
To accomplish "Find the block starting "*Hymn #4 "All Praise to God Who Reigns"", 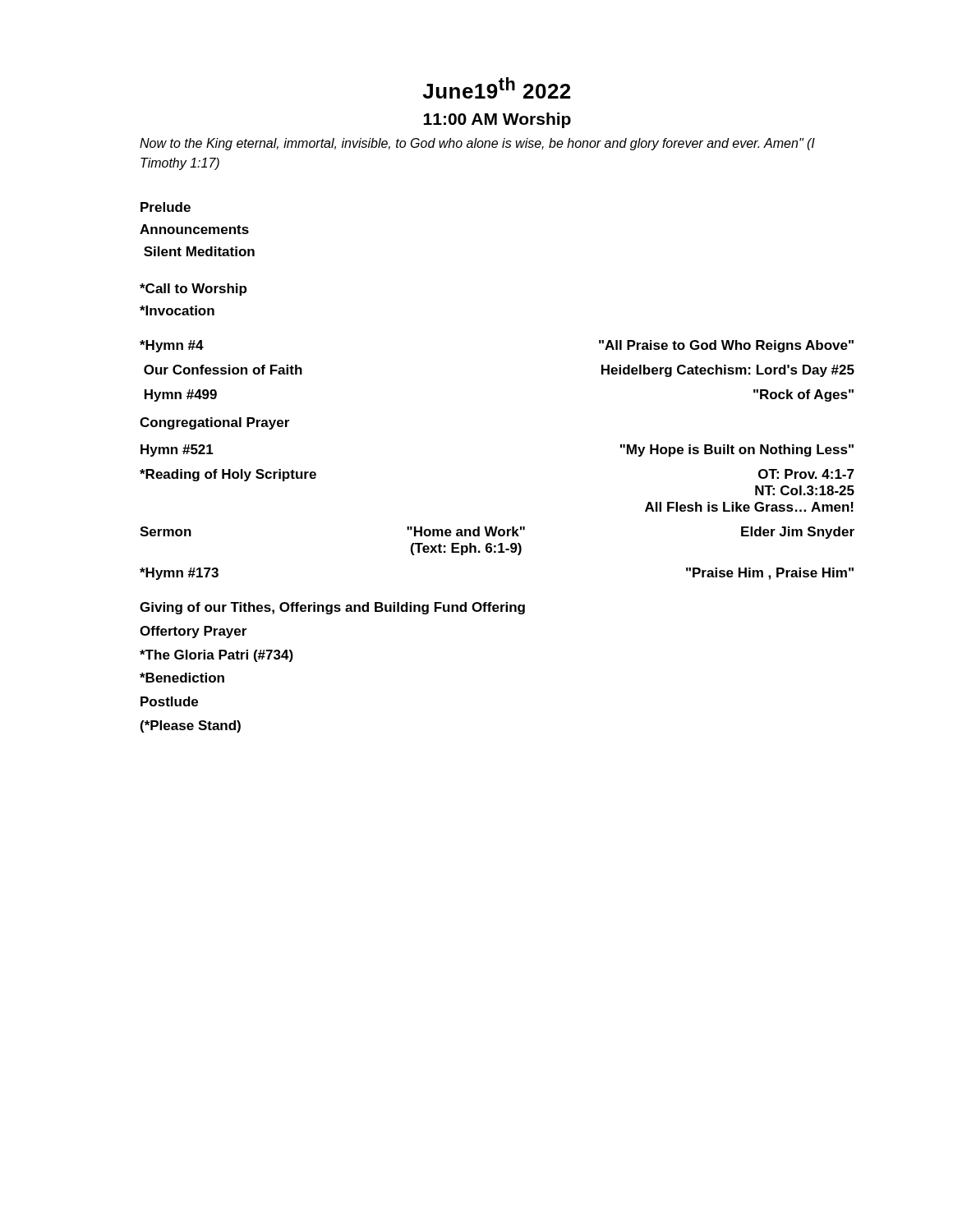I will coord(169,346).
